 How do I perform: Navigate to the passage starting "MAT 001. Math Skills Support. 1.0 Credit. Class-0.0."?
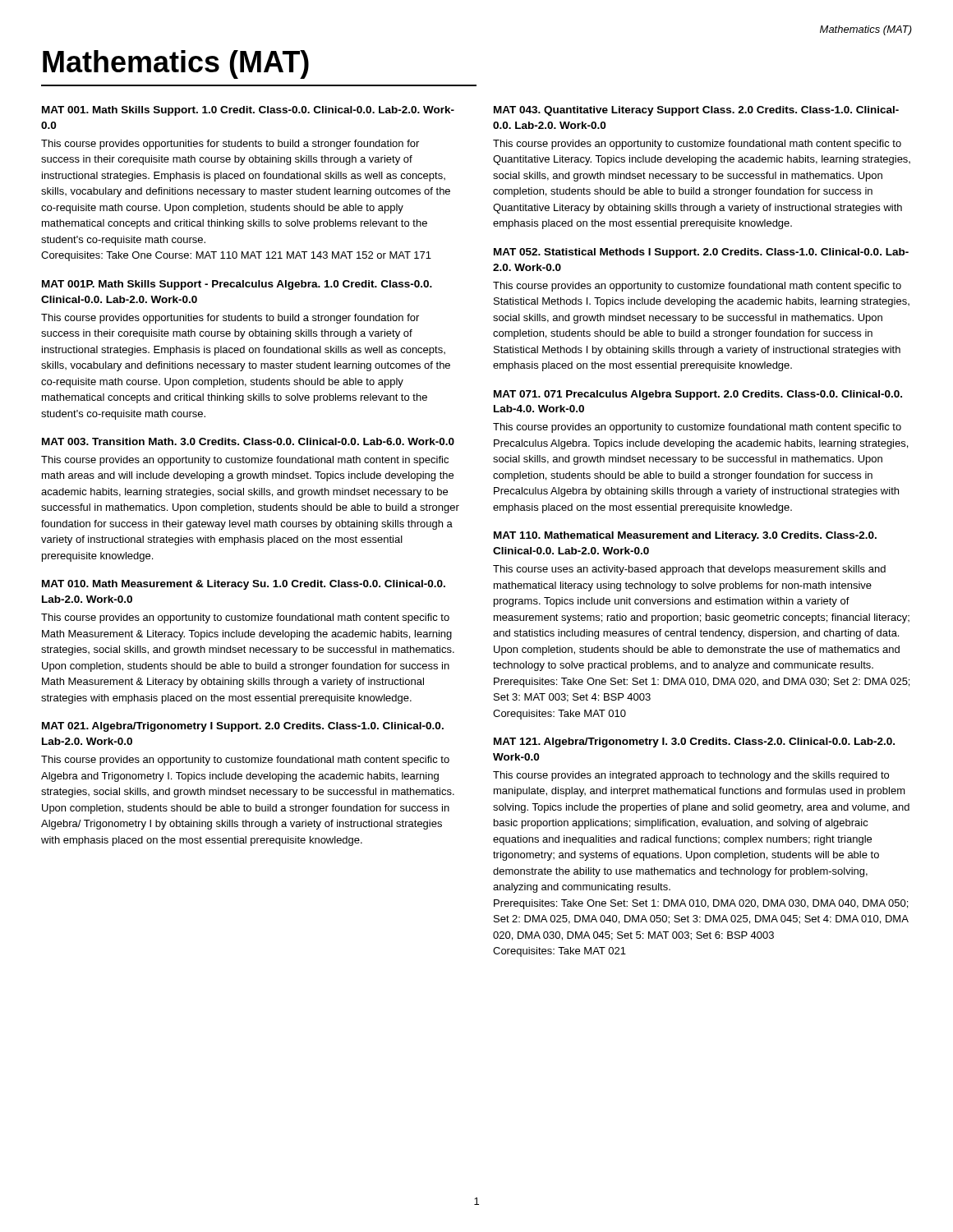click(251, 183)
